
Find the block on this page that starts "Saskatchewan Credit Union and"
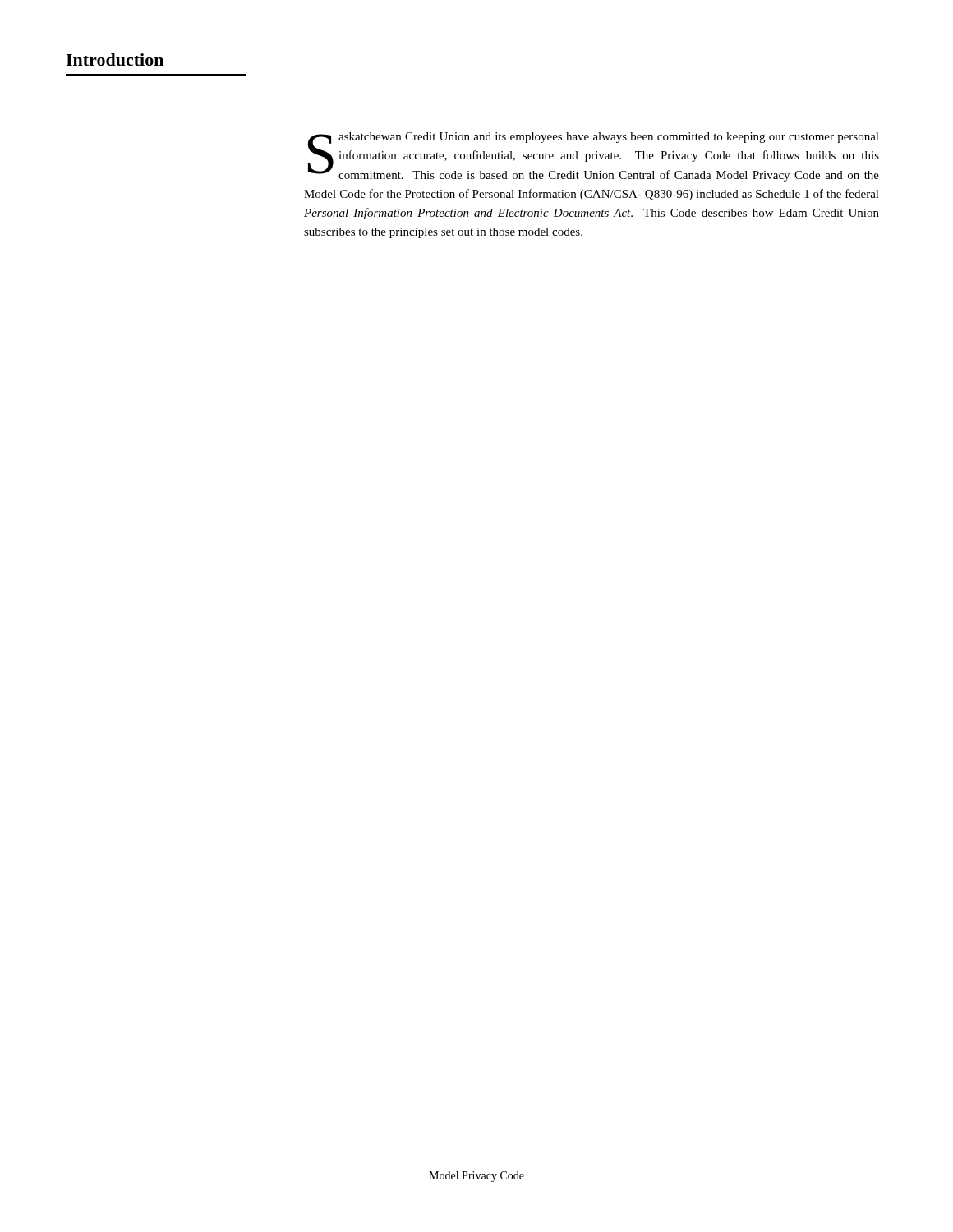pyautogui.click(x=592, y=185)
